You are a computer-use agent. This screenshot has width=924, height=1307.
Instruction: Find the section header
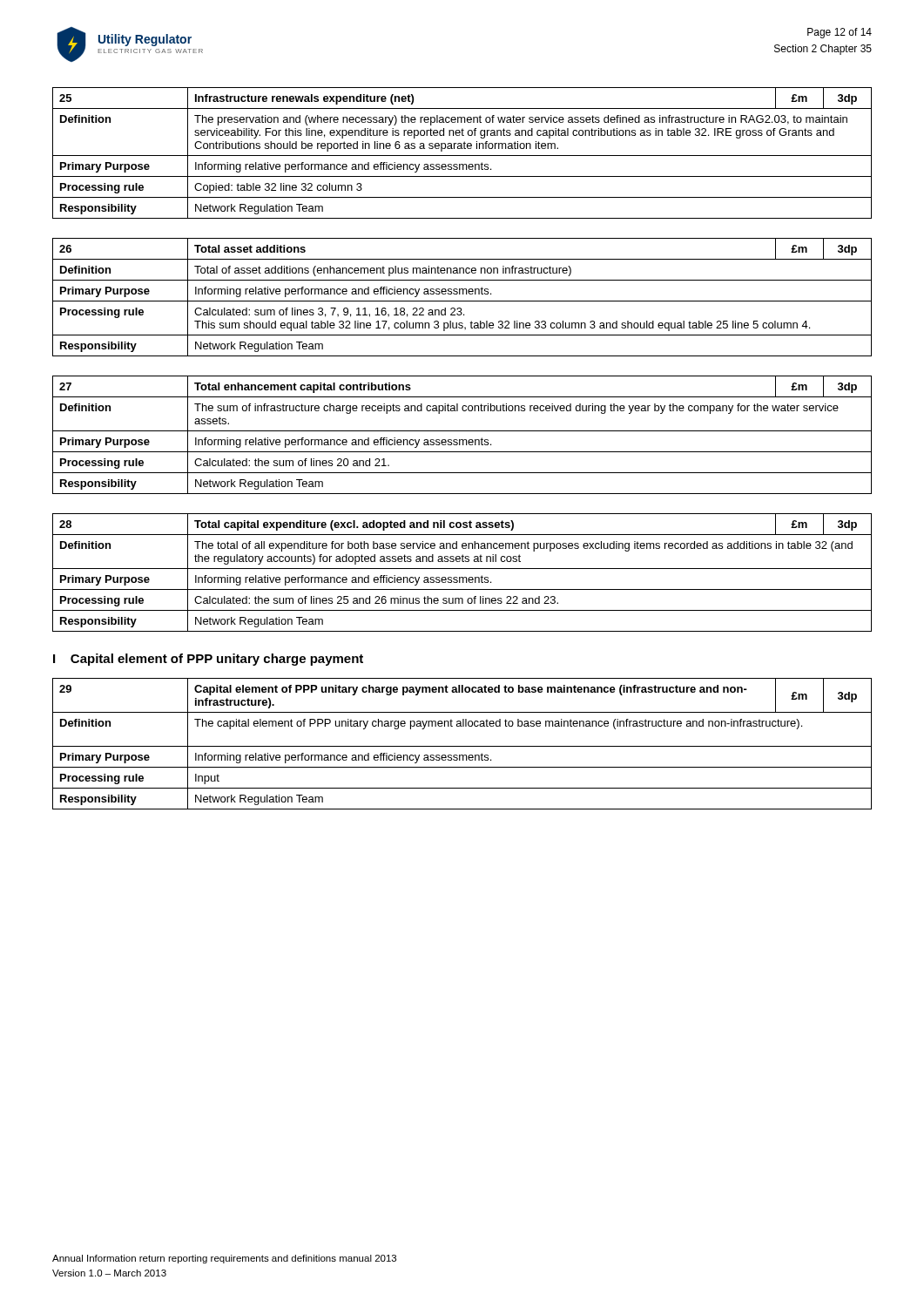pyautogui.click(x=208, y=658)
